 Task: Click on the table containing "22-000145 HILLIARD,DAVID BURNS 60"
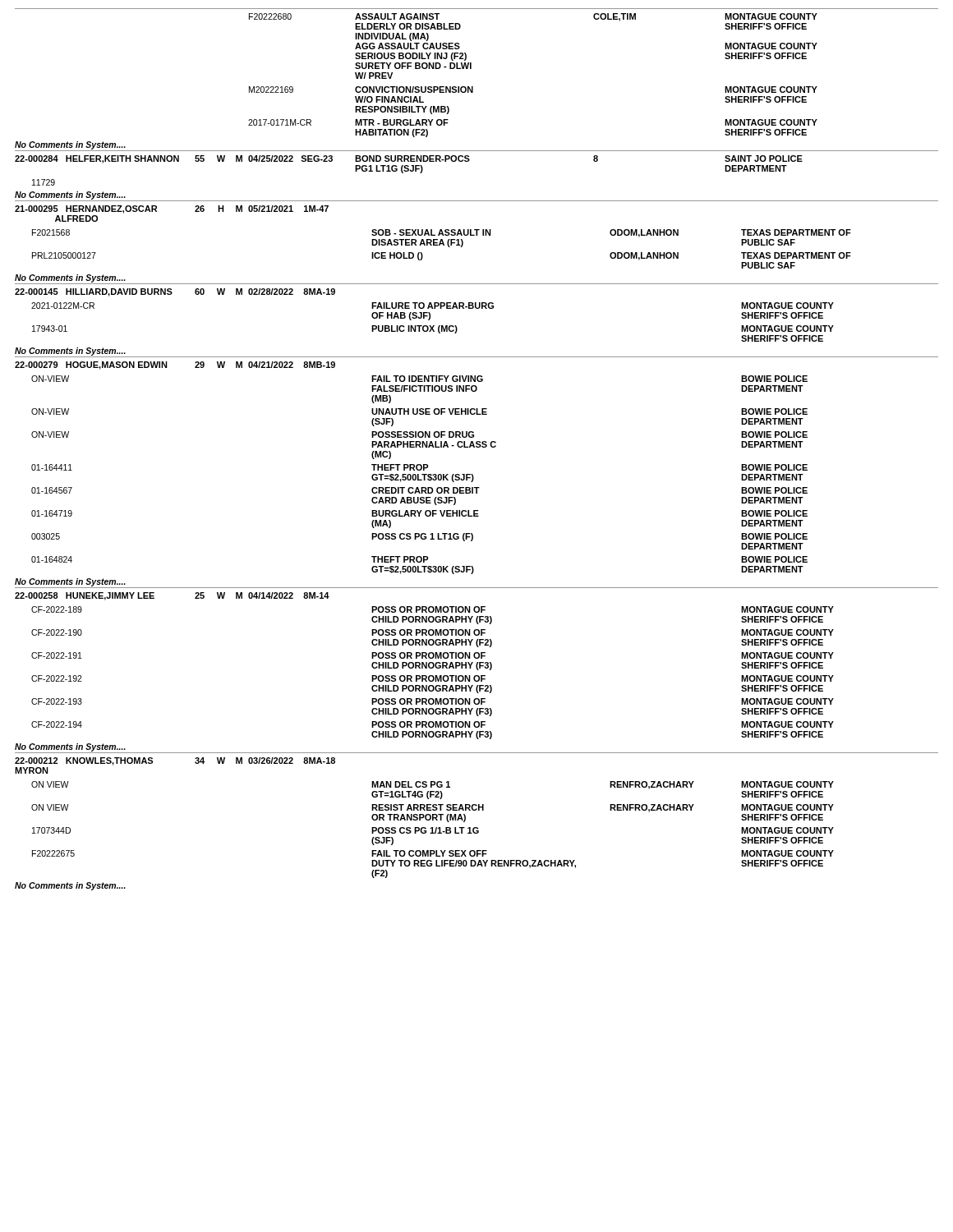tap(476, 314)
